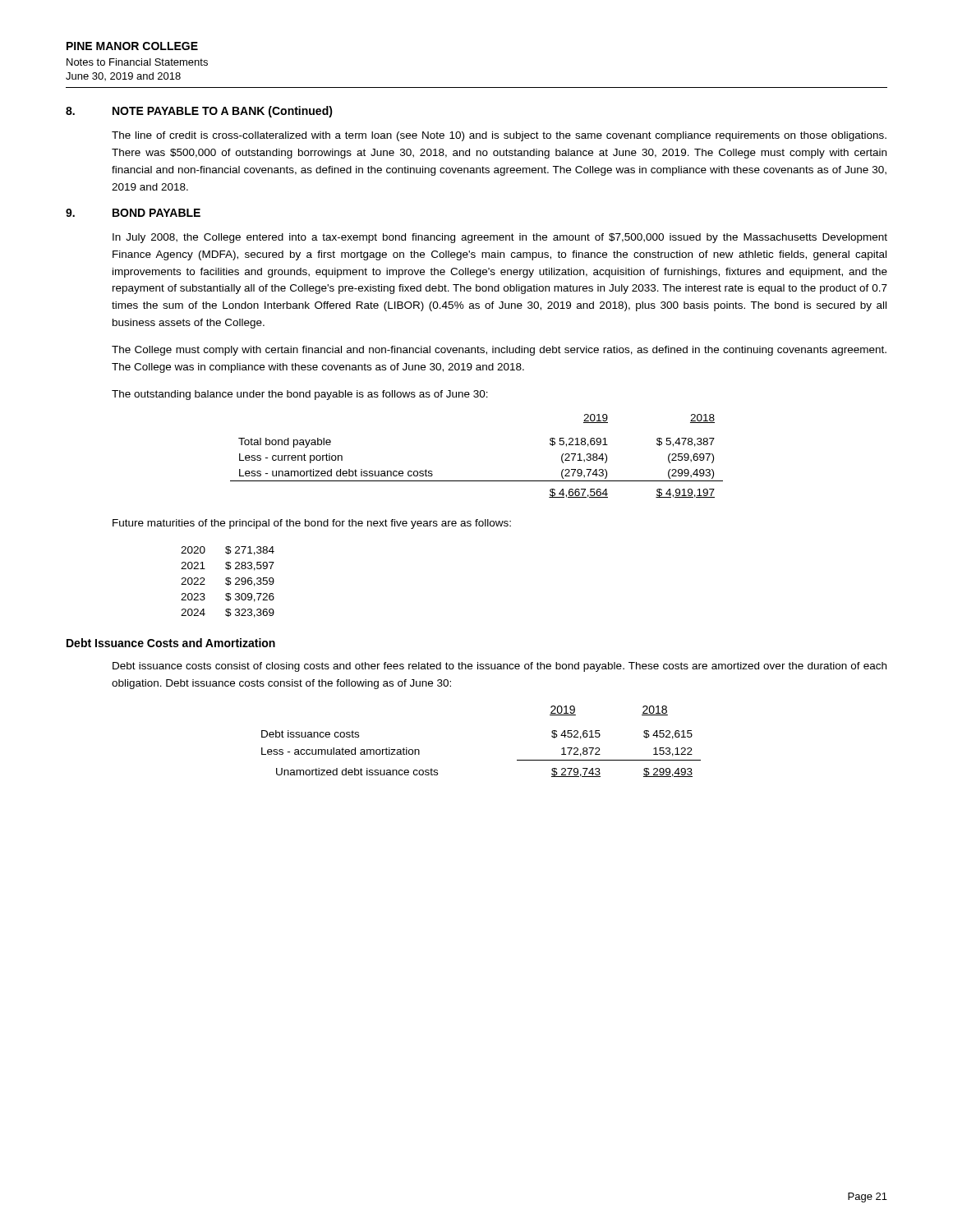Navigate to the text block starting "In July 2008, the College entered"
953x1232 pixels.
tap(499, 280)
